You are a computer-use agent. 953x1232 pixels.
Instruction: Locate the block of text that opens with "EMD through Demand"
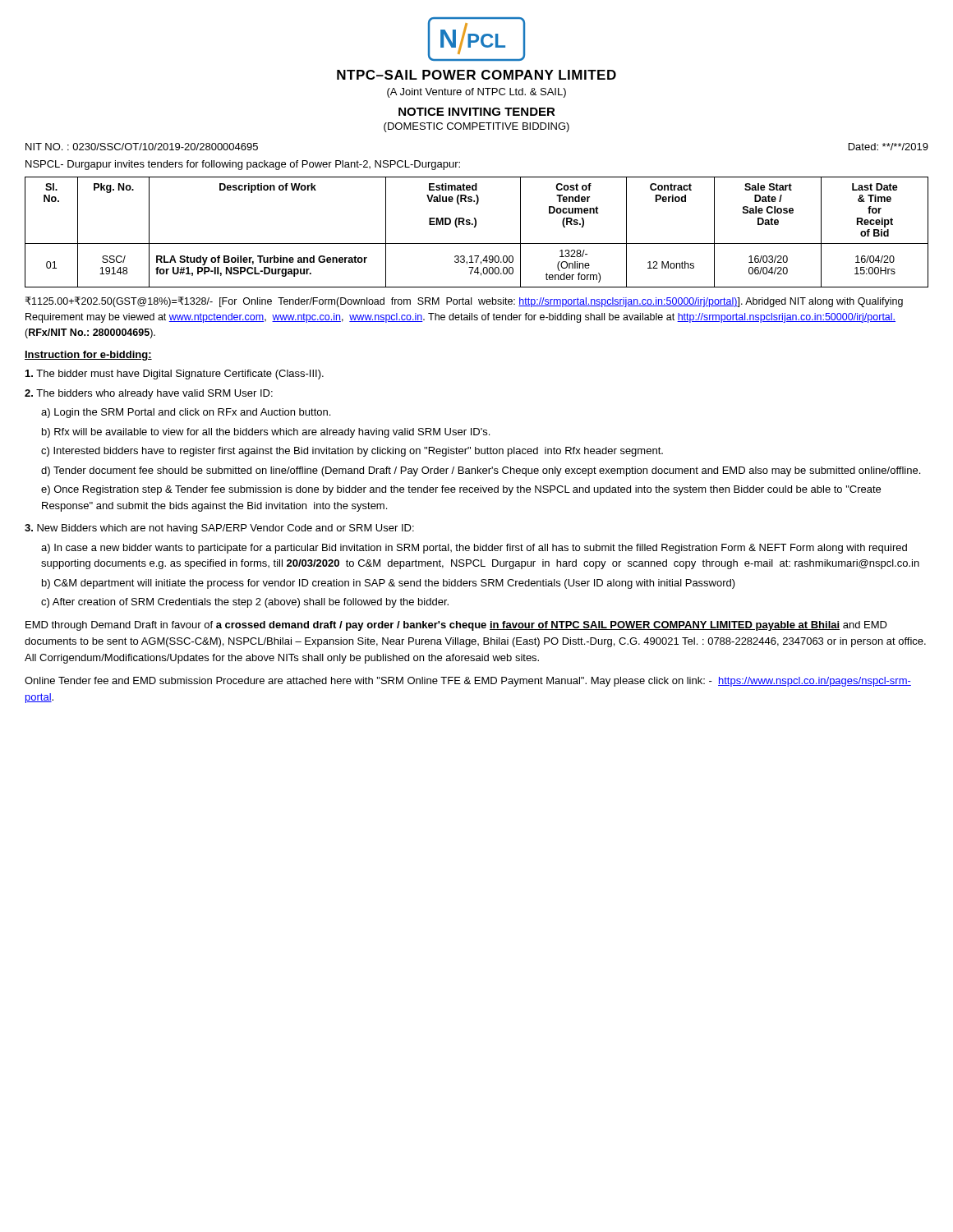pyautogui.click(x=476, y=641)
